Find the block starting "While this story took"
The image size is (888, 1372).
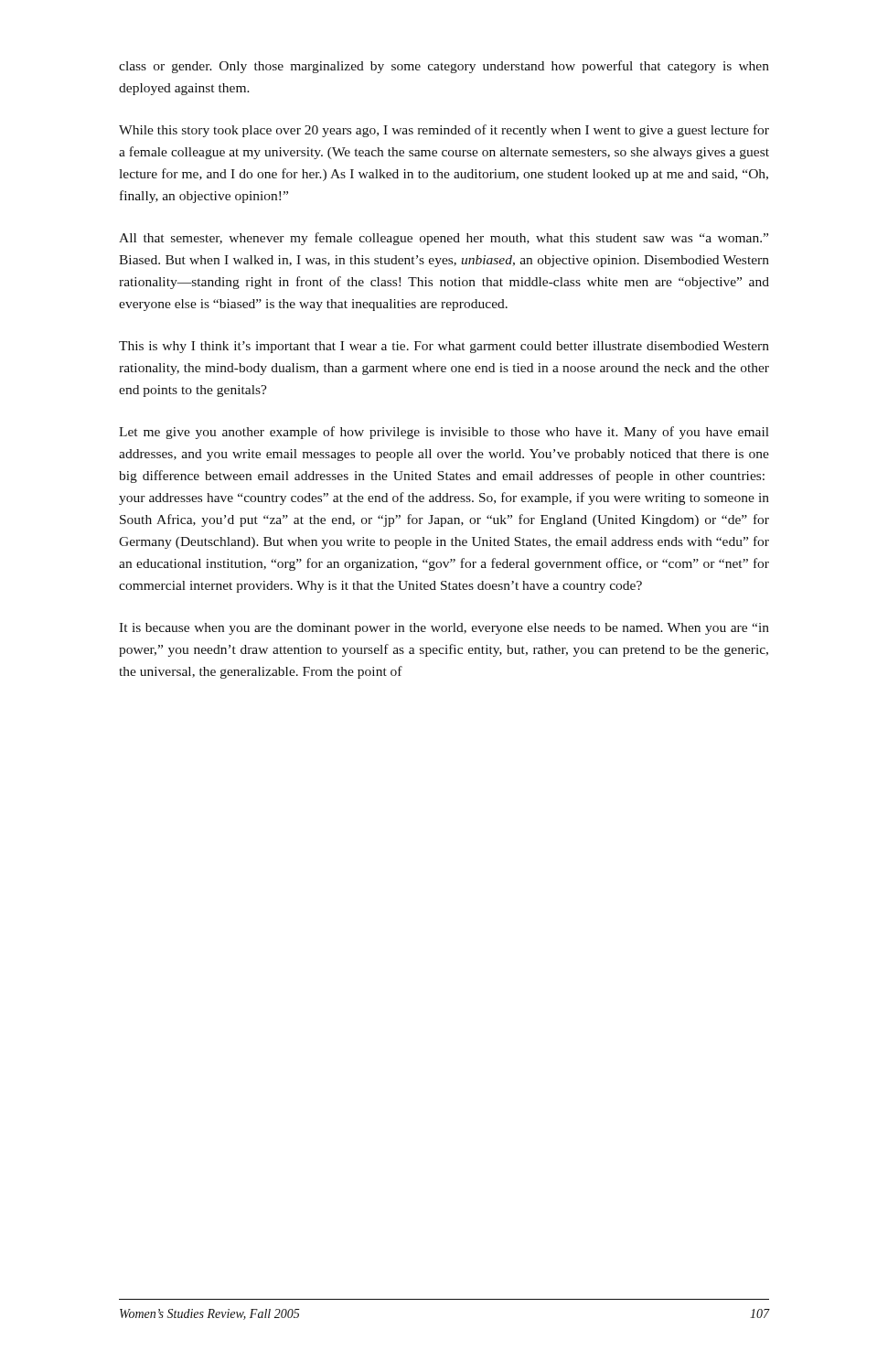(x=444, y=162)
